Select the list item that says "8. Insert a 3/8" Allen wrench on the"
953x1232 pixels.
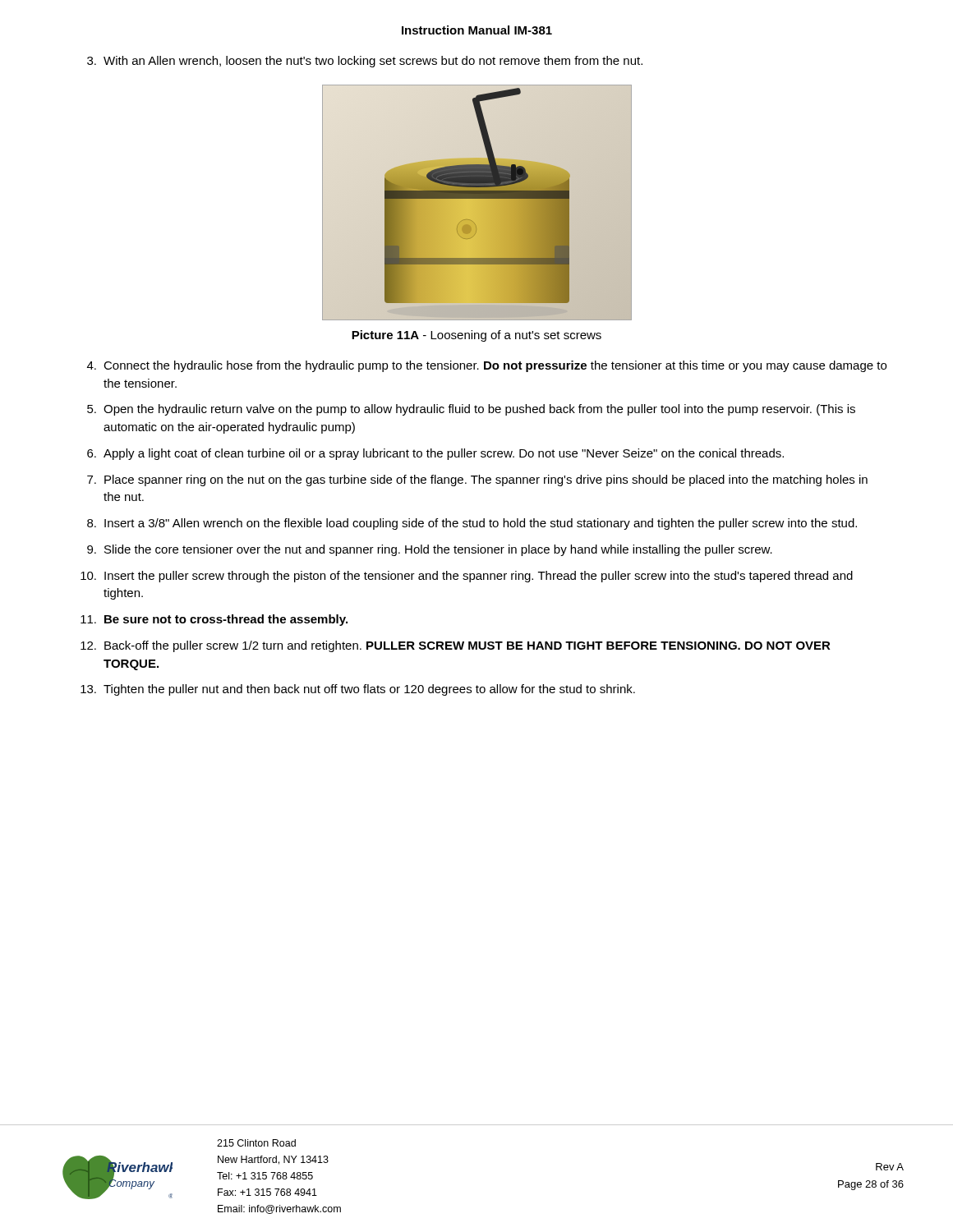476,523
